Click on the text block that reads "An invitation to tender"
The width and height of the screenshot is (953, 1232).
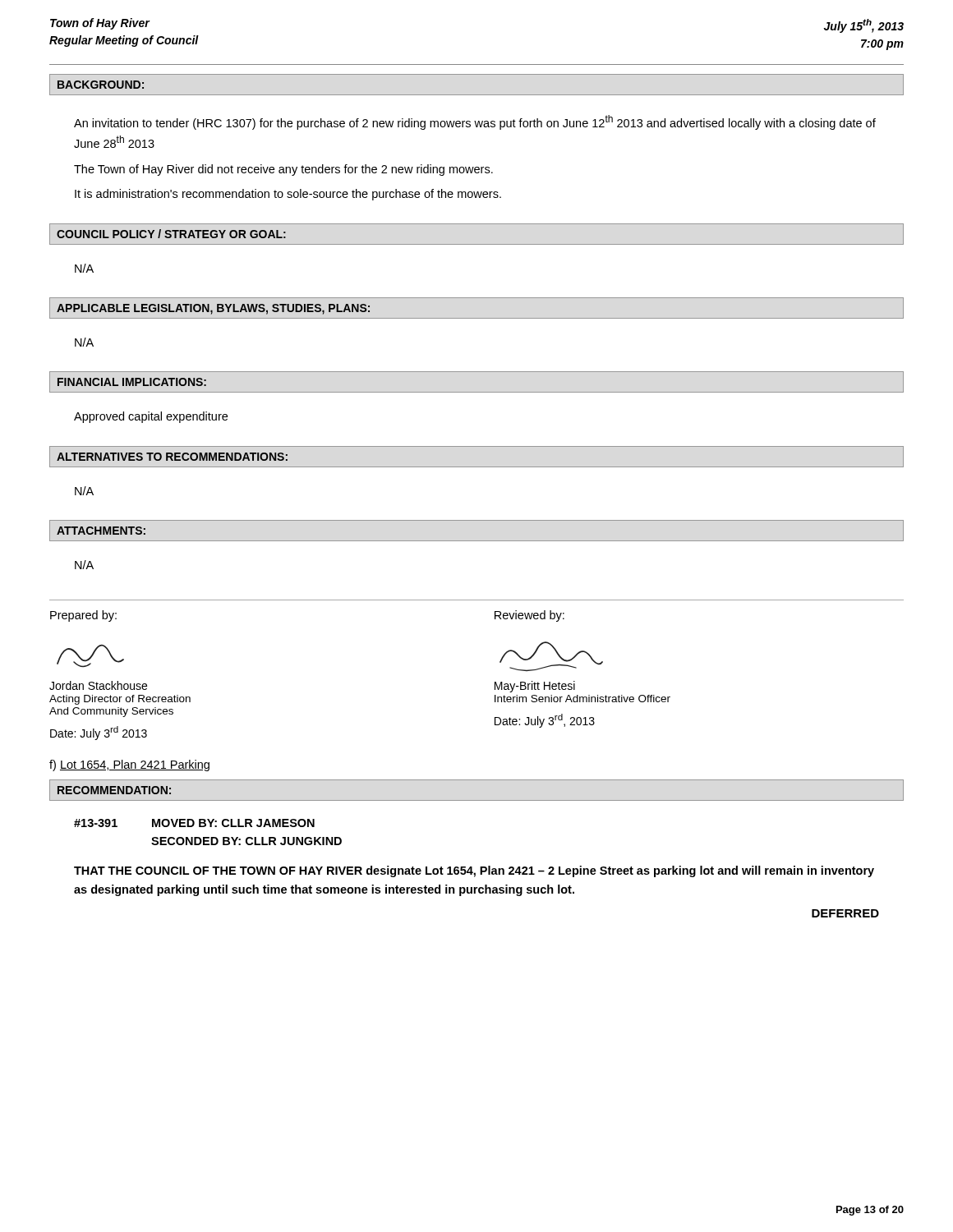(476, 158)
